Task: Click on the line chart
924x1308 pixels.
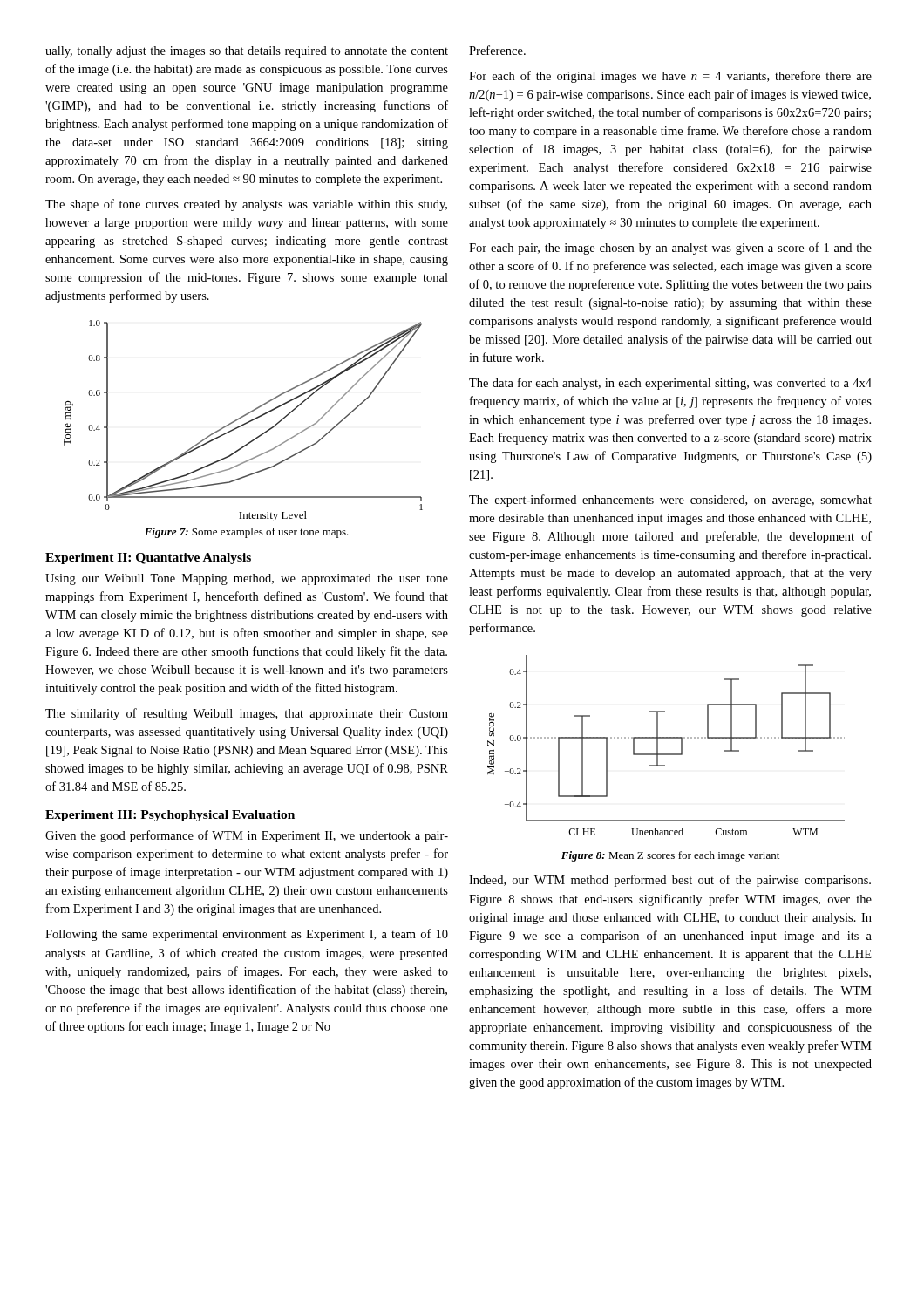Action: click(x=247, y=419)
